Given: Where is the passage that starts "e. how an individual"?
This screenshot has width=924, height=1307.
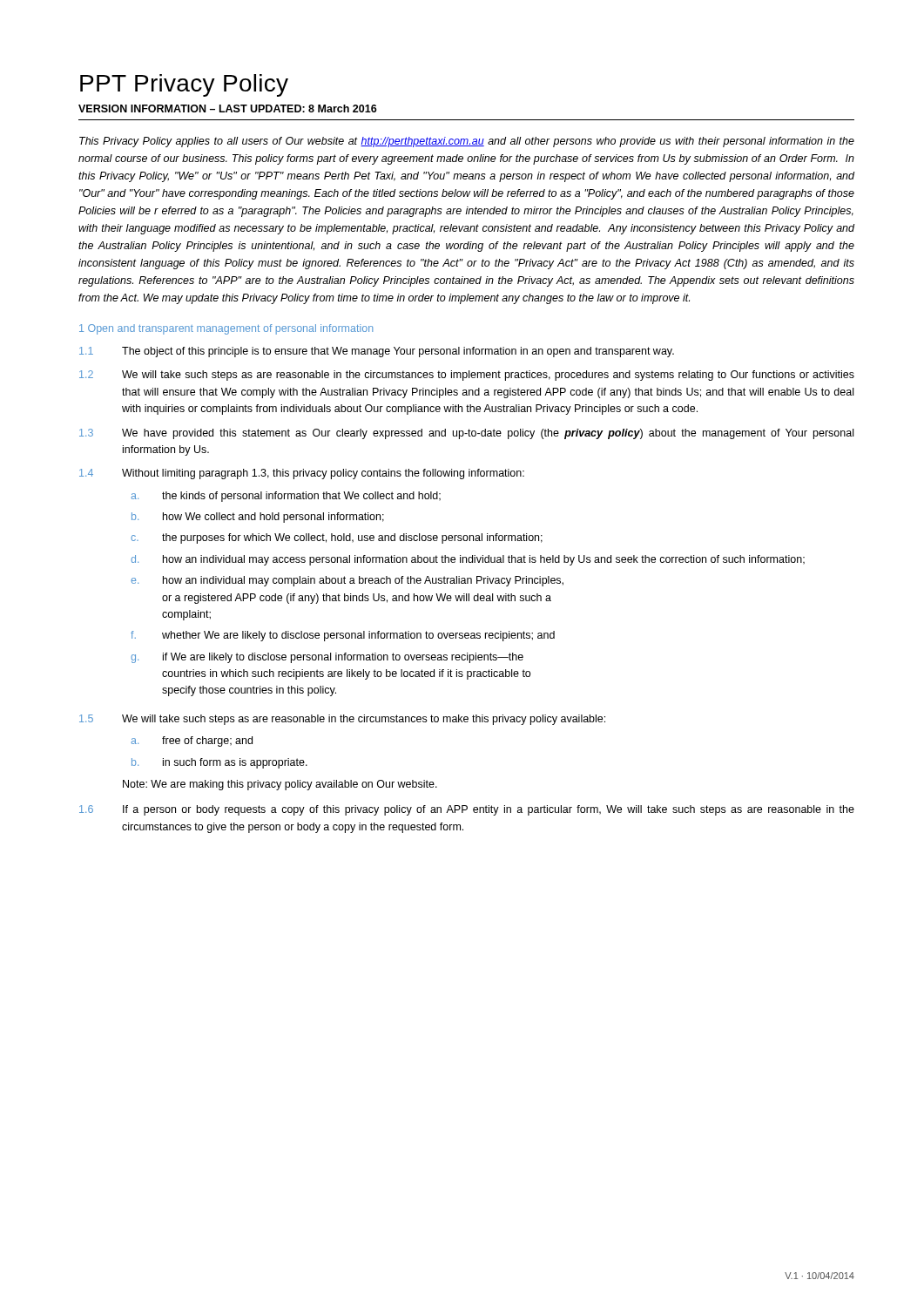Looking at the screenshot, I should (488, 598).
